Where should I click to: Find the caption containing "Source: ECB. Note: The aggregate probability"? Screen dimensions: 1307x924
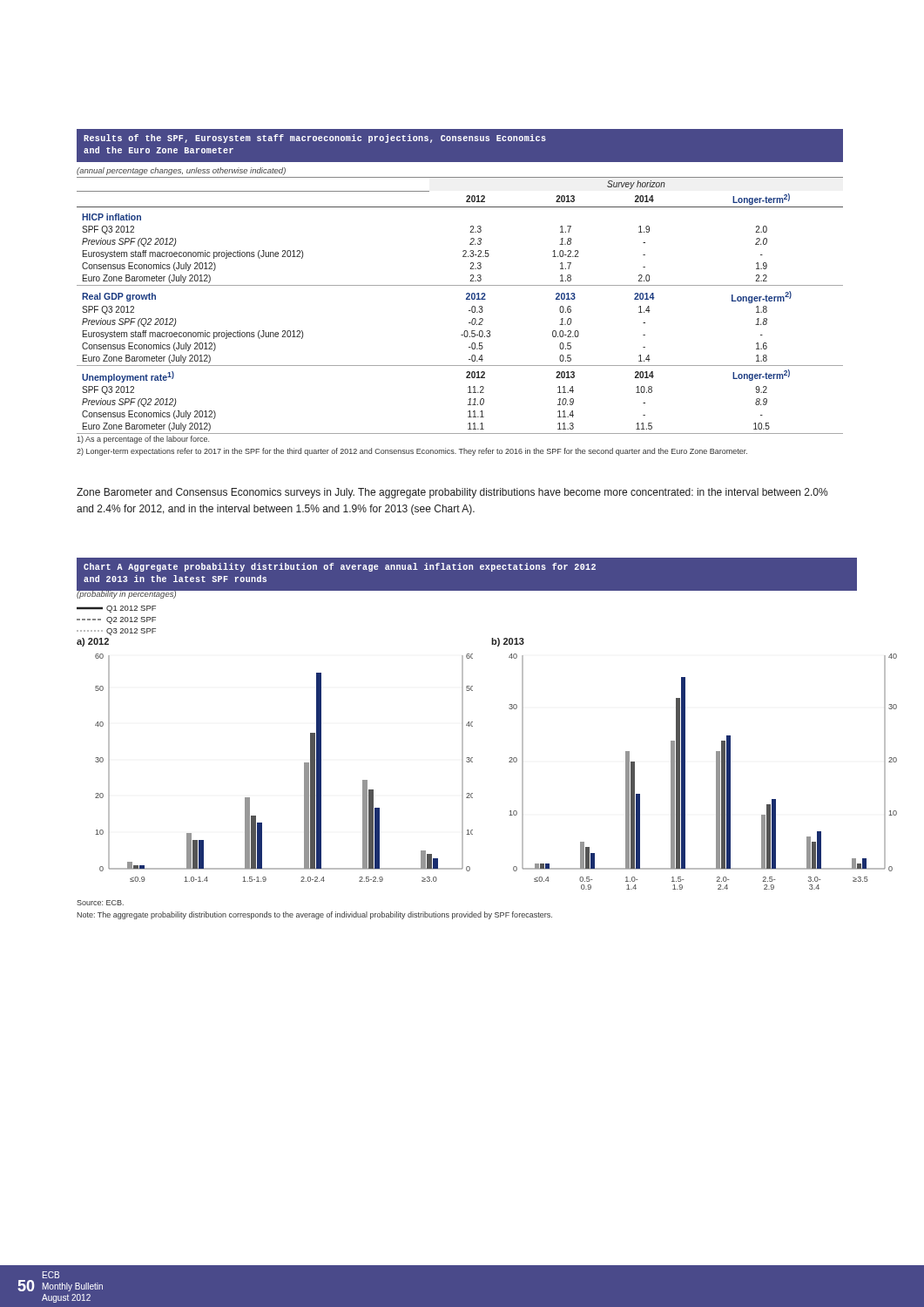click(x=315, y=909)
